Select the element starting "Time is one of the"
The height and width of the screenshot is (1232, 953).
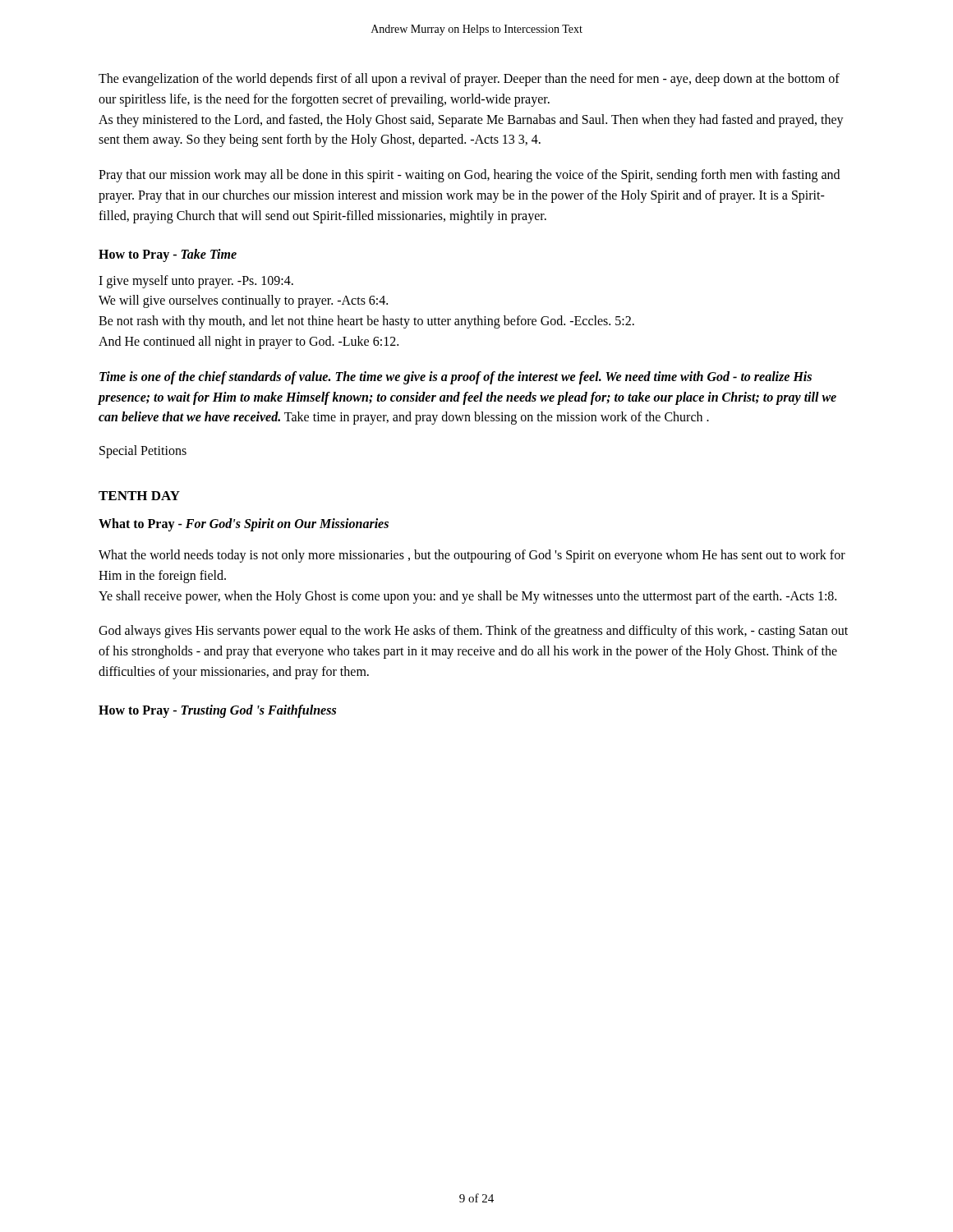(467, 397)
